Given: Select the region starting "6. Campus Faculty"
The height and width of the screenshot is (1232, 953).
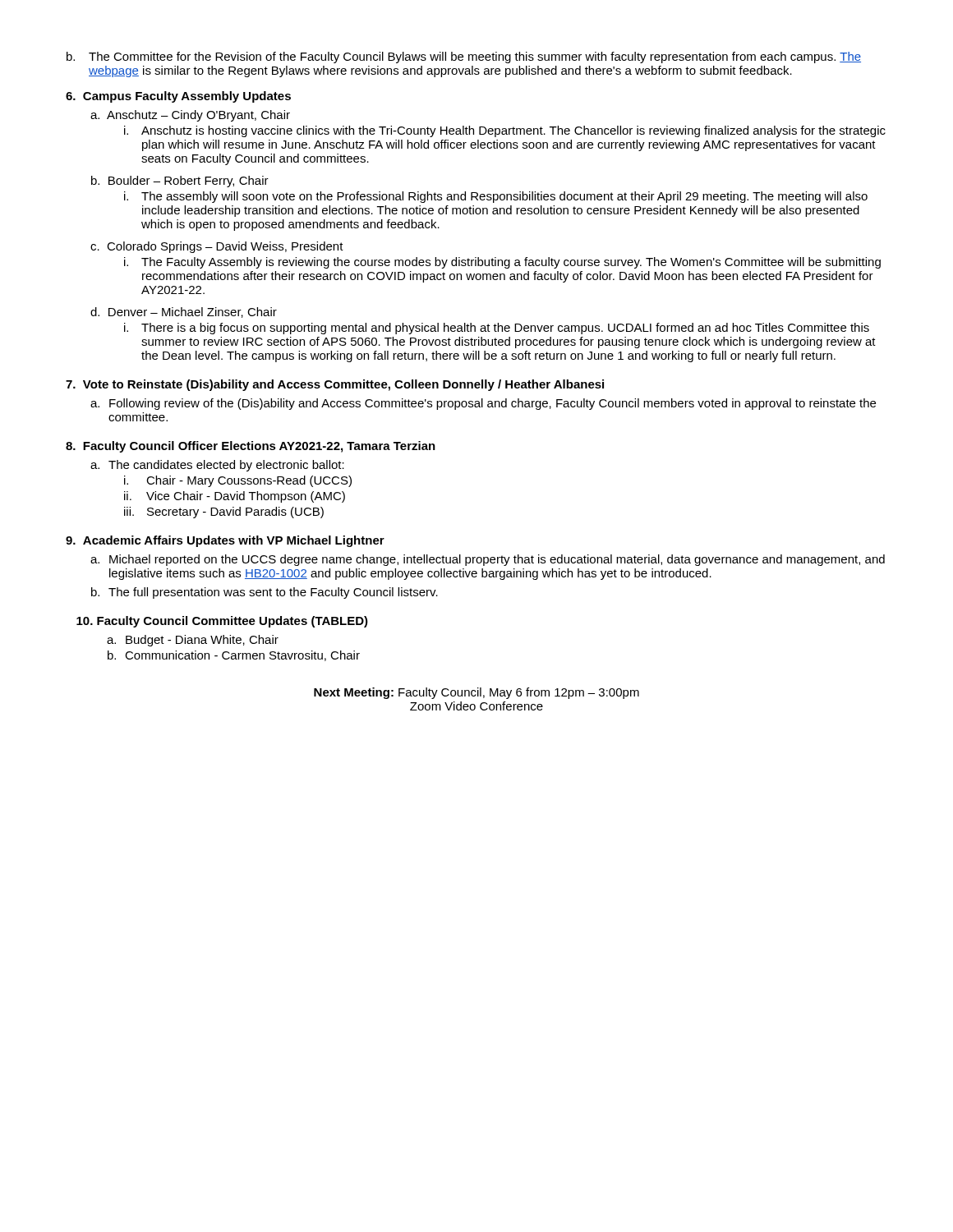Looking at the screenshot, I should click(x=179, y=96).
